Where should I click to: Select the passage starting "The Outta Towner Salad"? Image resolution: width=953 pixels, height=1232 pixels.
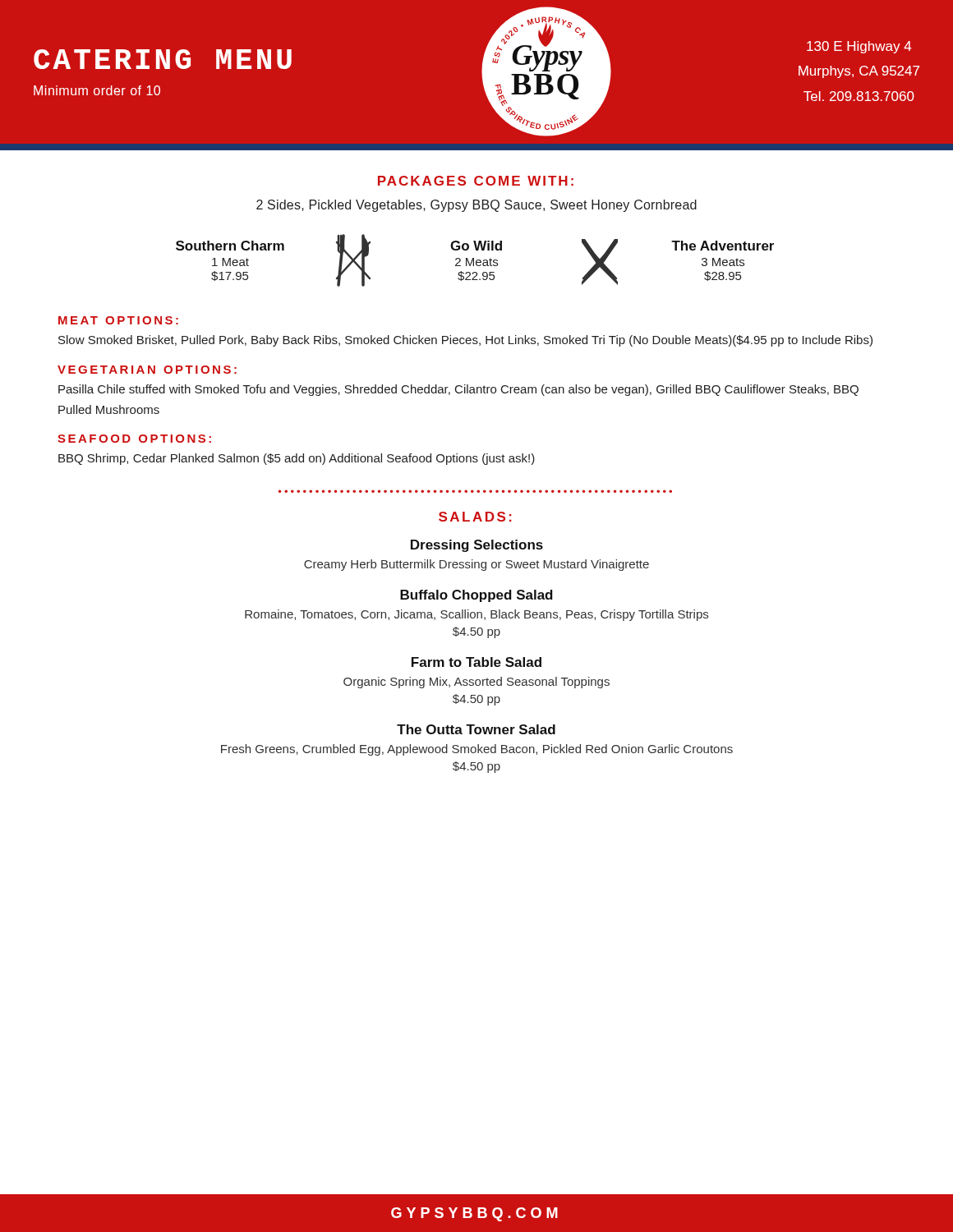pyautogui.click(x=476, y=730)
